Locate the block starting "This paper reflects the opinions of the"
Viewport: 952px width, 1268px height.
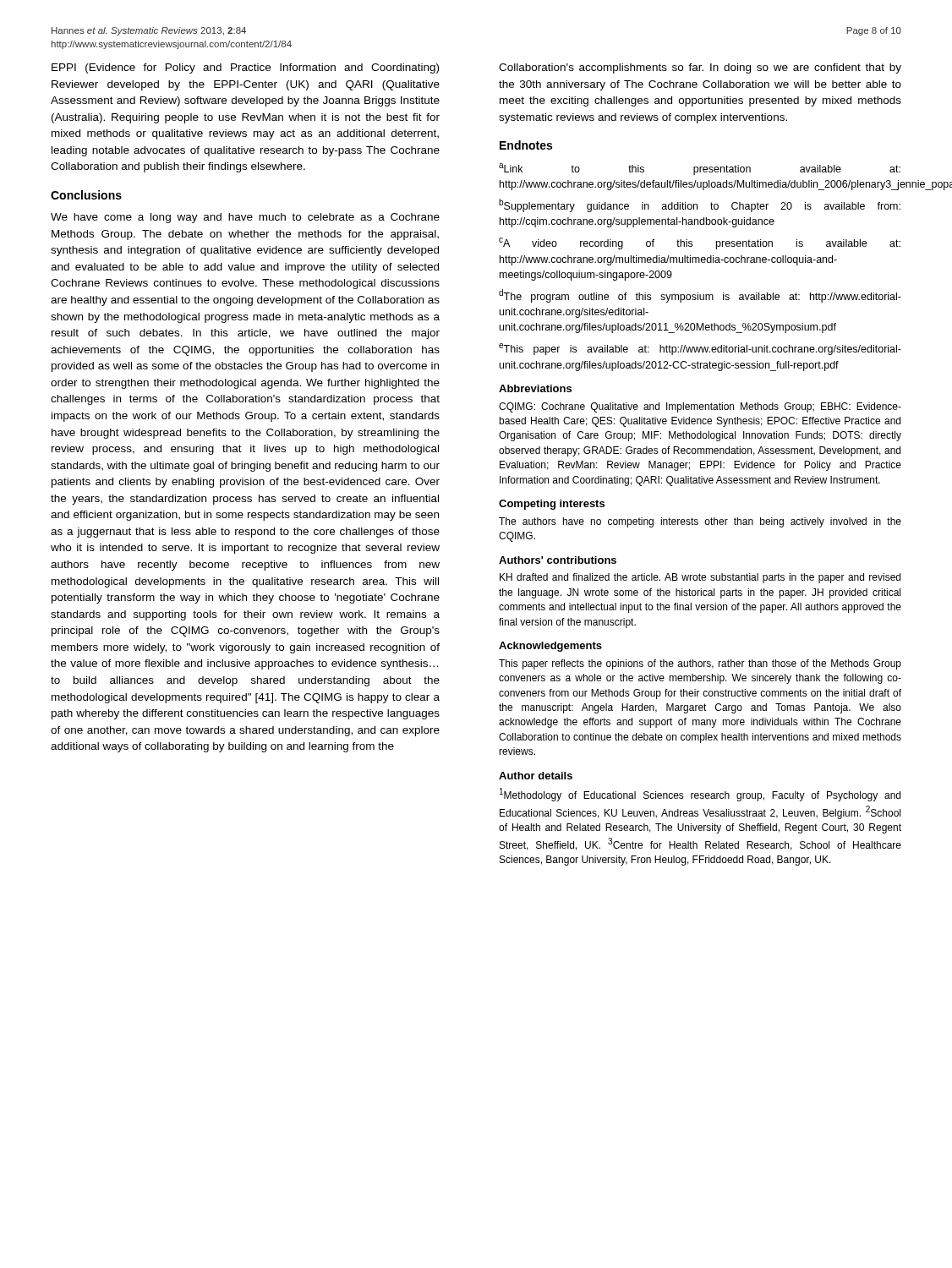[700, 708]
